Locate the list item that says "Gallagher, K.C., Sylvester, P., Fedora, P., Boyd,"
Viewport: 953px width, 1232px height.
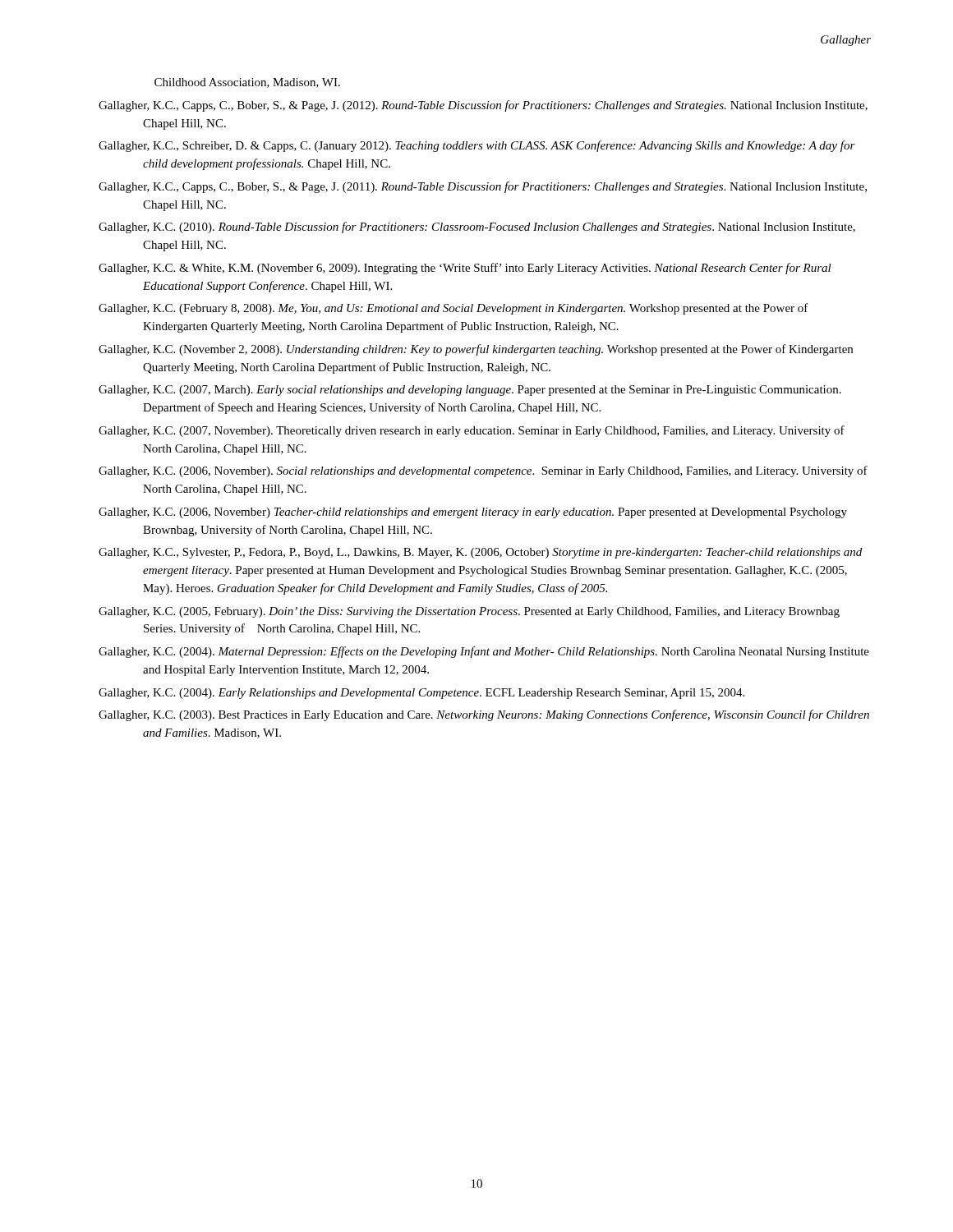[x=480, y=570]
